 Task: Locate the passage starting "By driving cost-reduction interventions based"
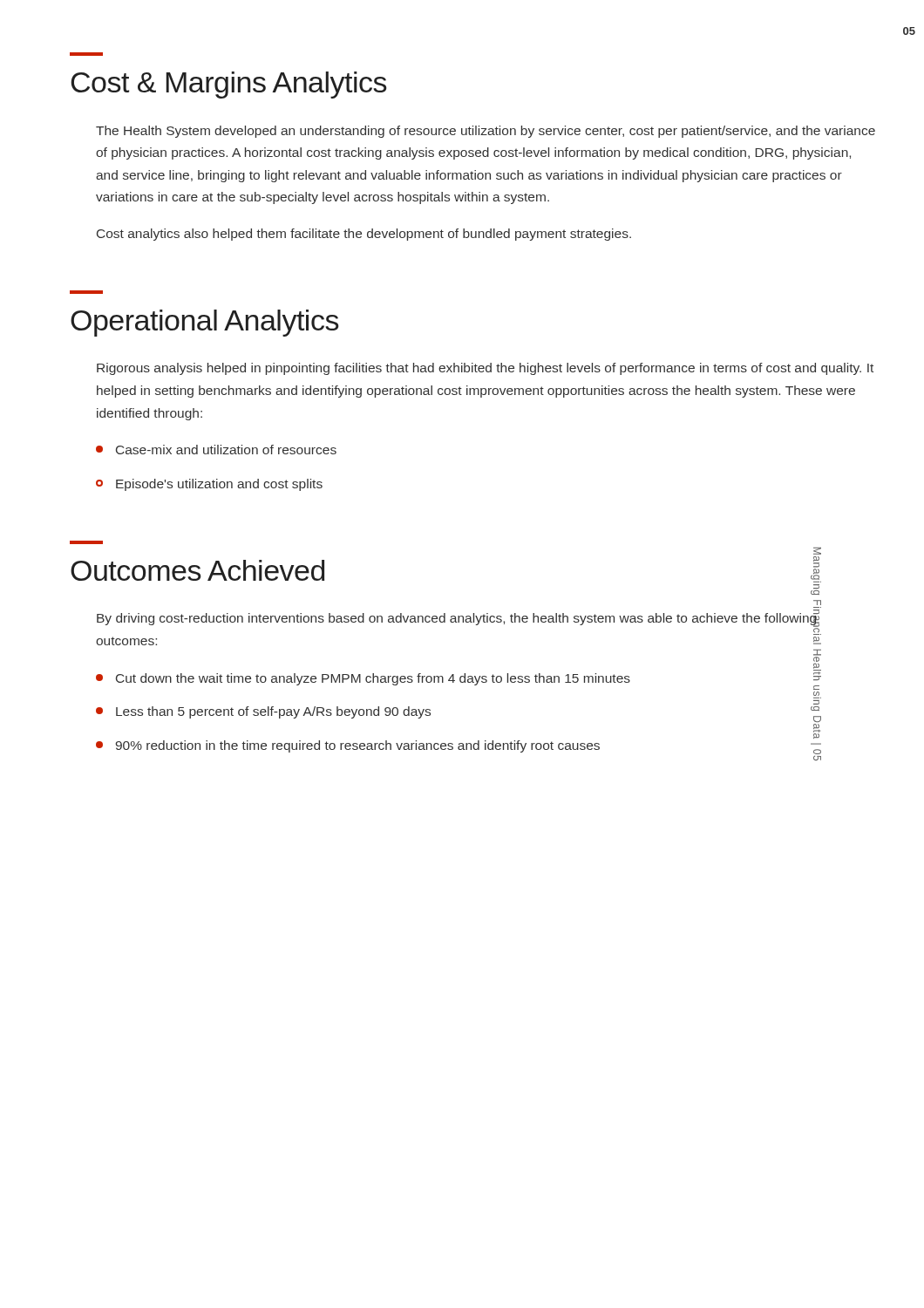click(486, 630)
